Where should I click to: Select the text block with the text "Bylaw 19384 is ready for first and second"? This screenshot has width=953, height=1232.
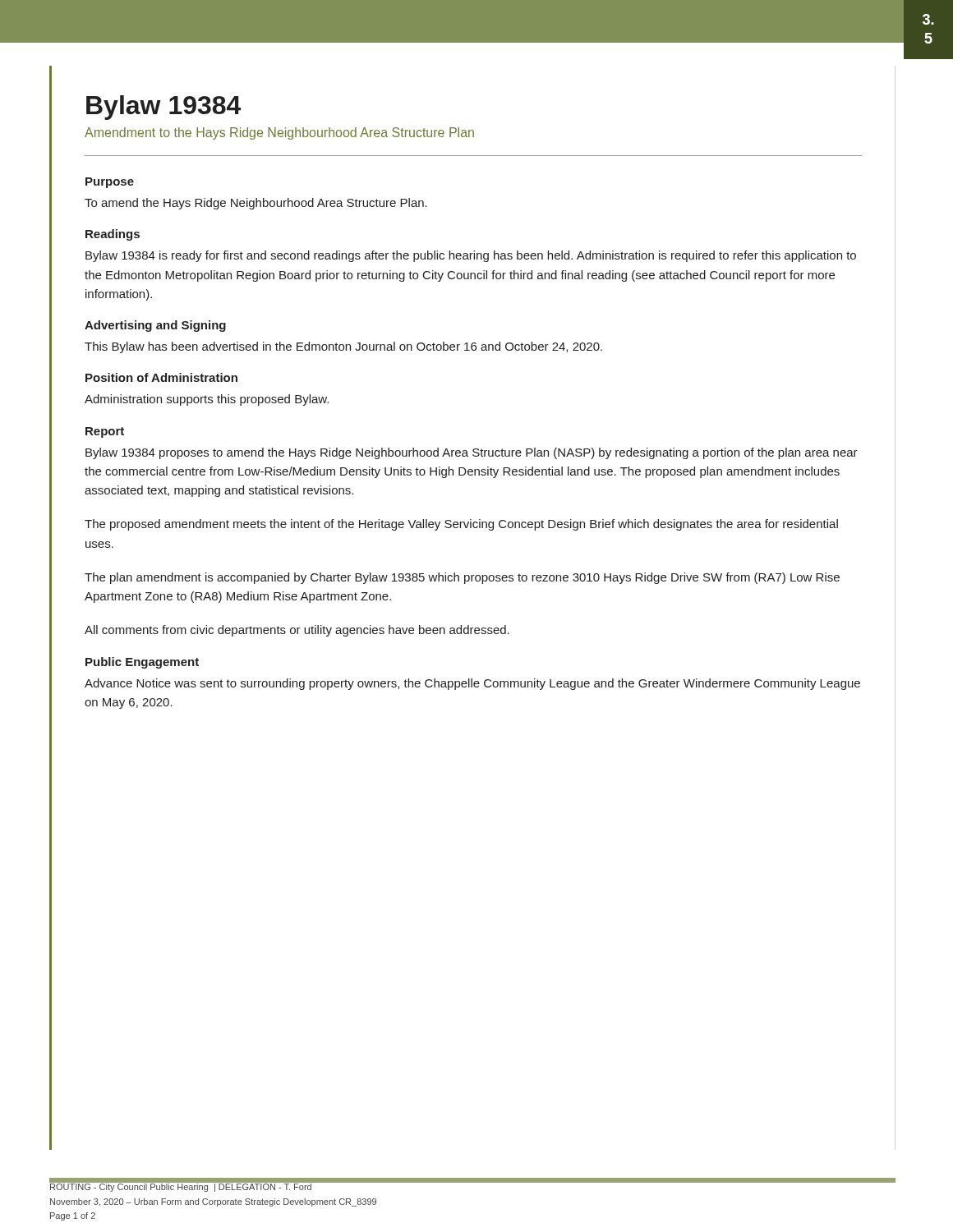tap(473, 274)
